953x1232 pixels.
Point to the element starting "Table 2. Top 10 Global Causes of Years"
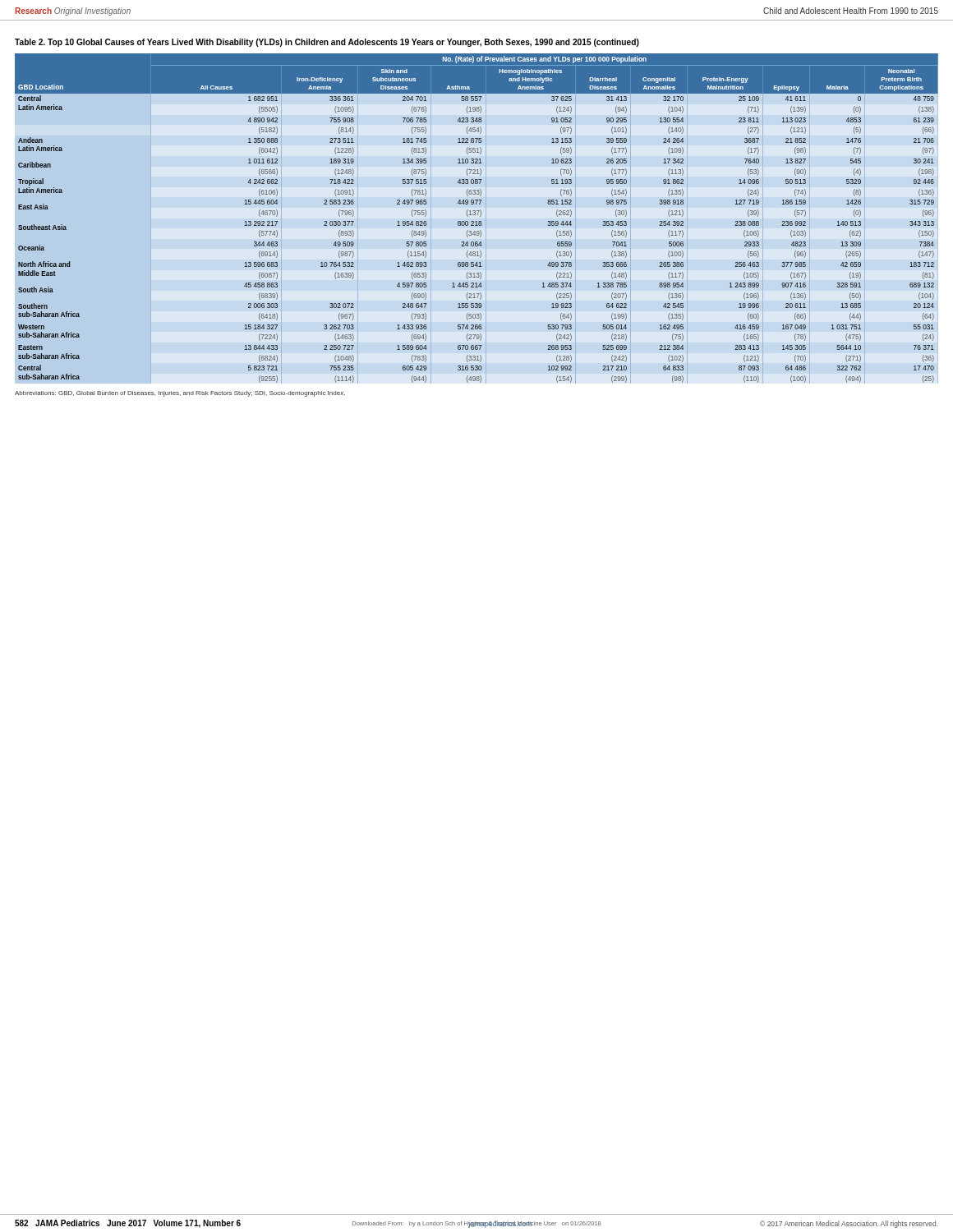click(x=327, y=42)
